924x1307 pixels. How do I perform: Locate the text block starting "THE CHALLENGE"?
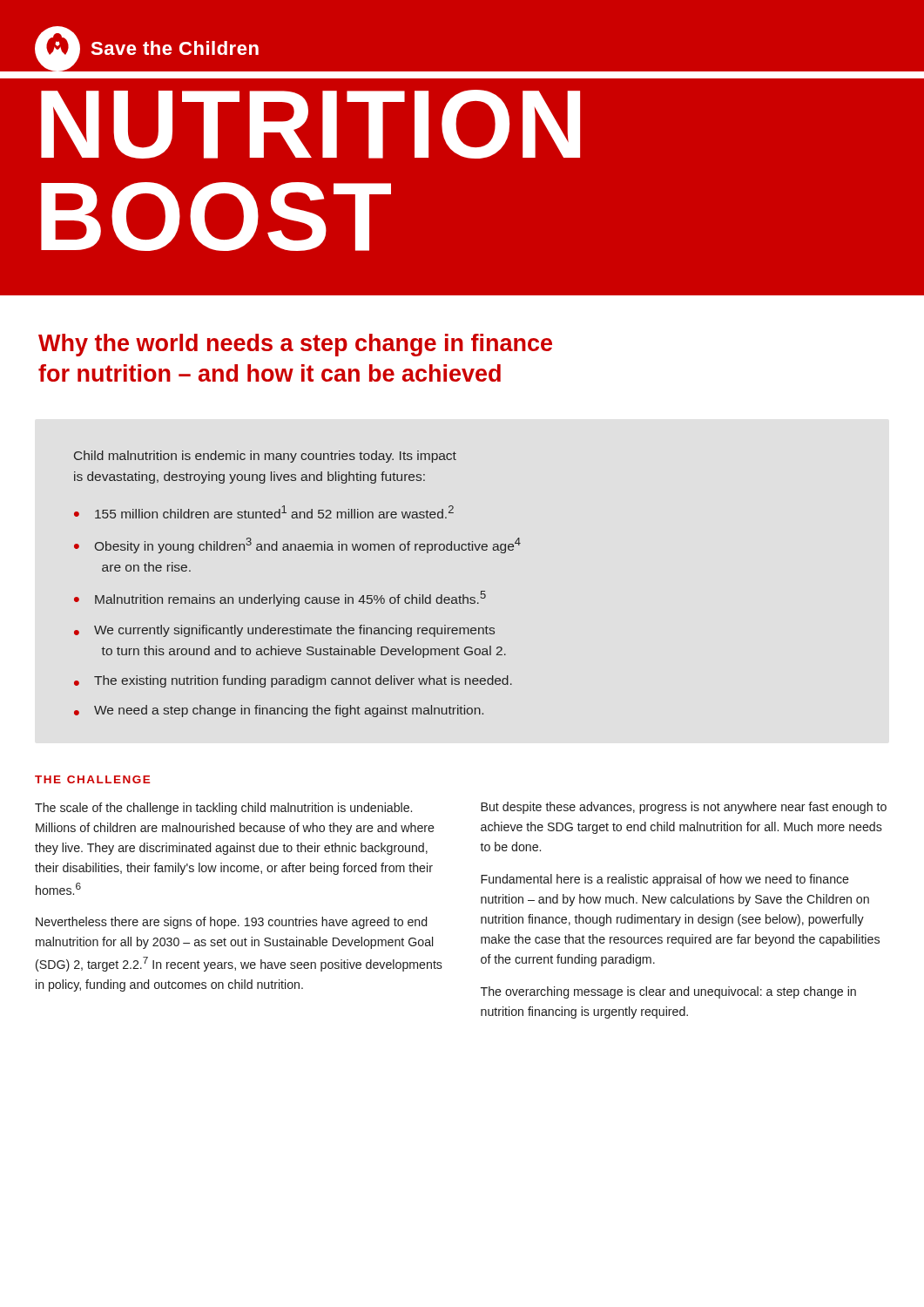pos(93,779)
